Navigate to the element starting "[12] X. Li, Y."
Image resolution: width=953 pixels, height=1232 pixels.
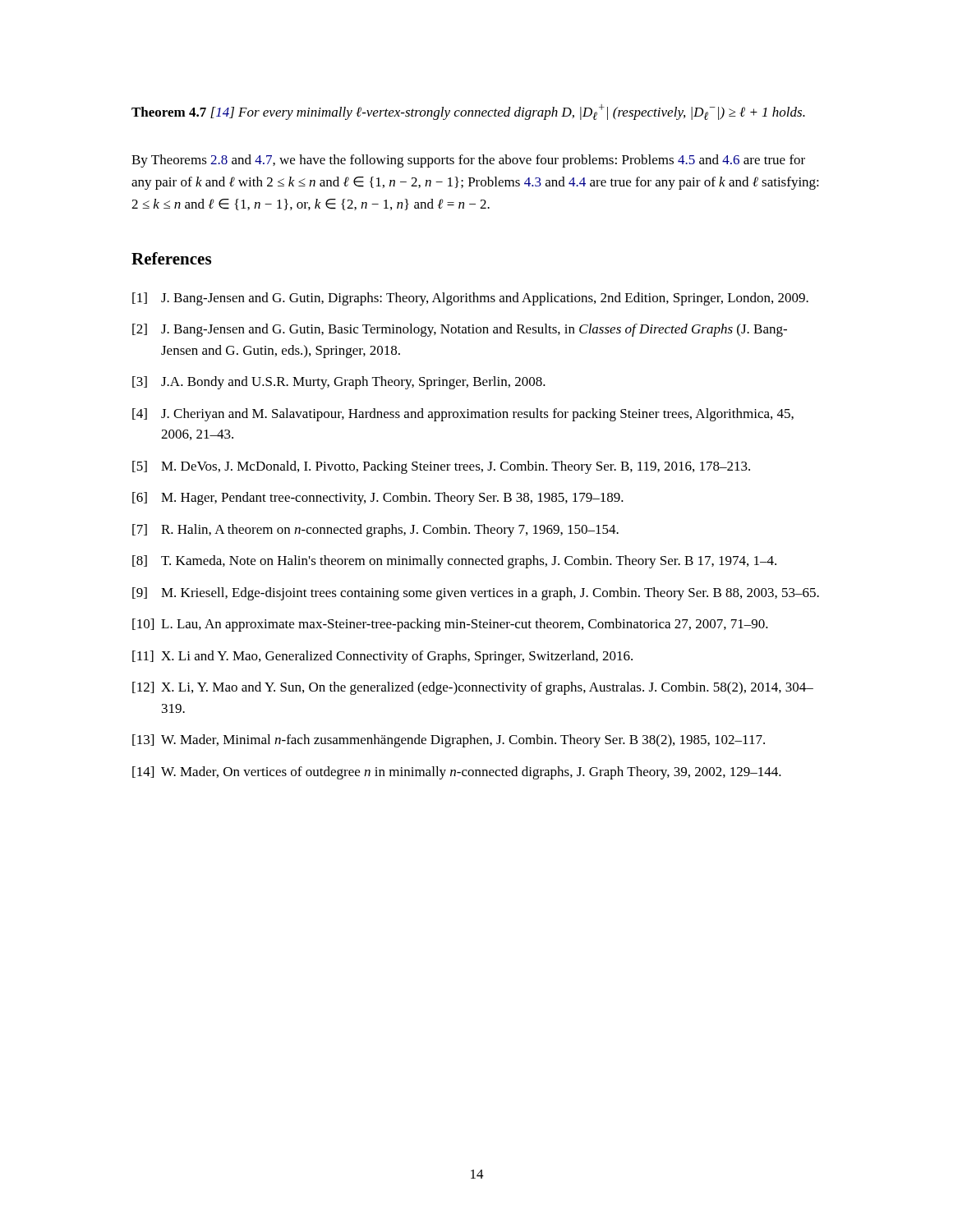476,698
